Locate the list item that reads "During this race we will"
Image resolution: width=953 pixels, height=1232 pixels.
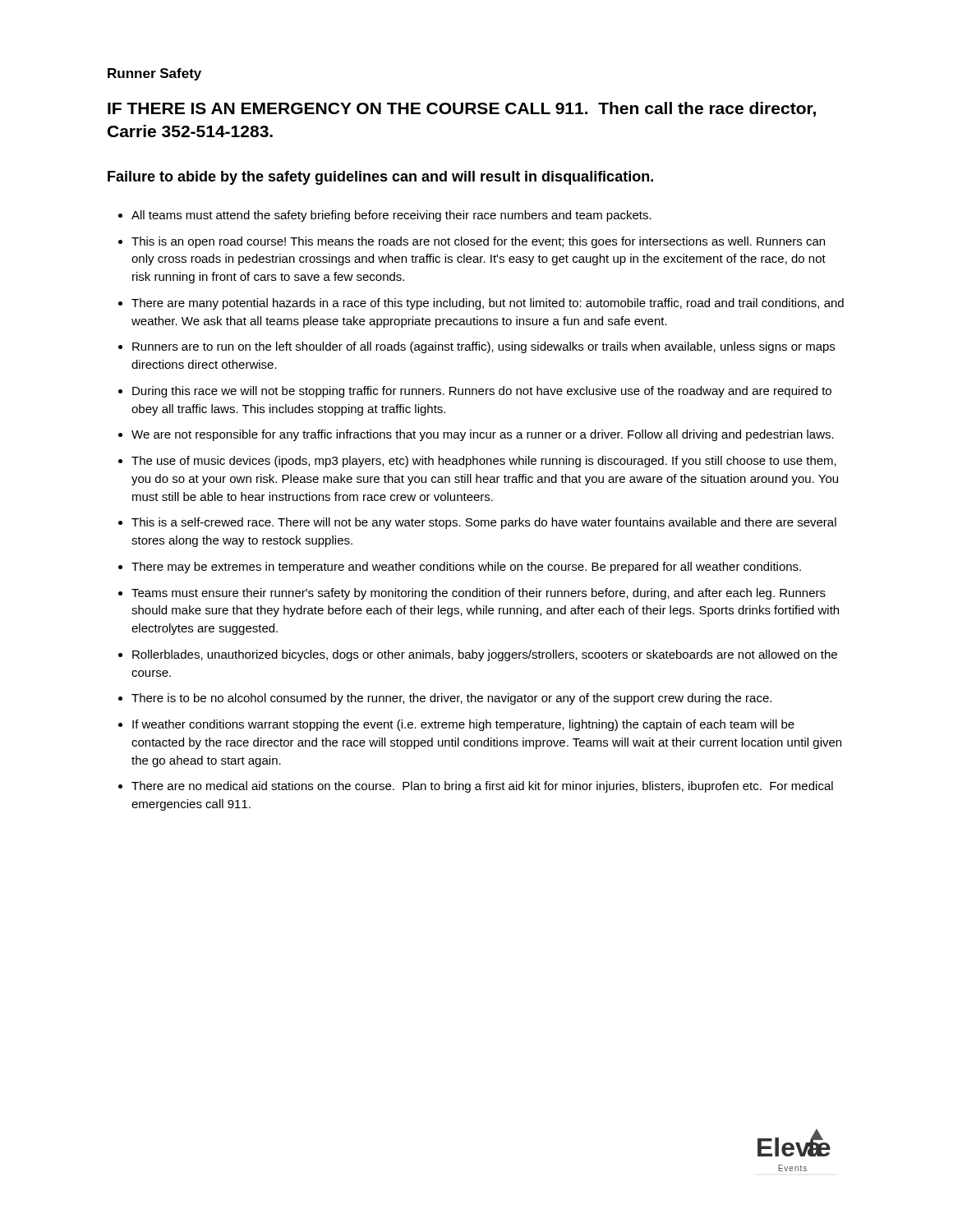tap(482, 399)
